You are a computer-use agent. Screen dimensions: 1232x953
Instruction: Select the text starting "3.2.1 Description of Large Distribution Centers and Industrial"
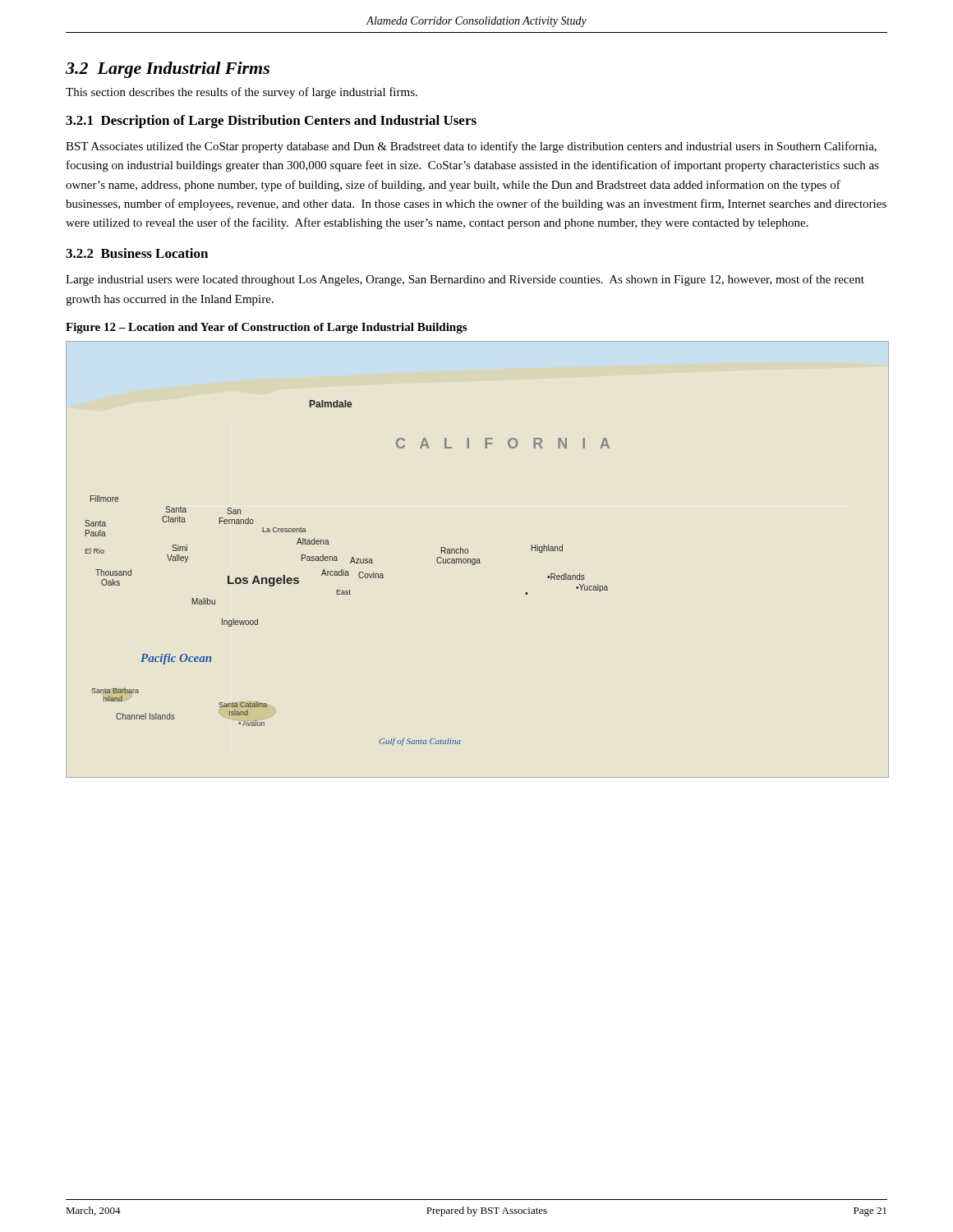271,120
